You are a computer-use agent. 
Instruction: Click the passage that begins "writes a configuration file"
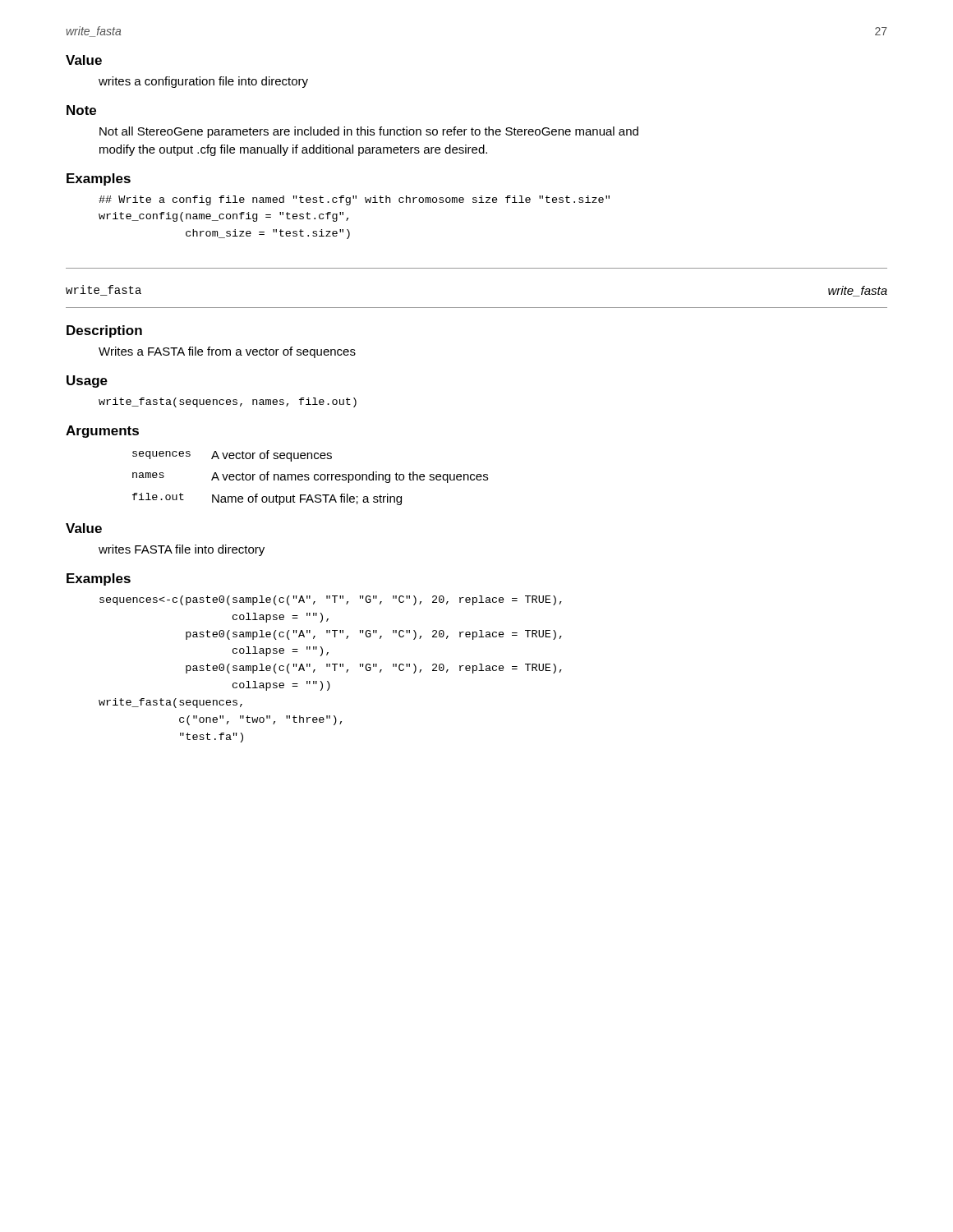pos(203,81)
